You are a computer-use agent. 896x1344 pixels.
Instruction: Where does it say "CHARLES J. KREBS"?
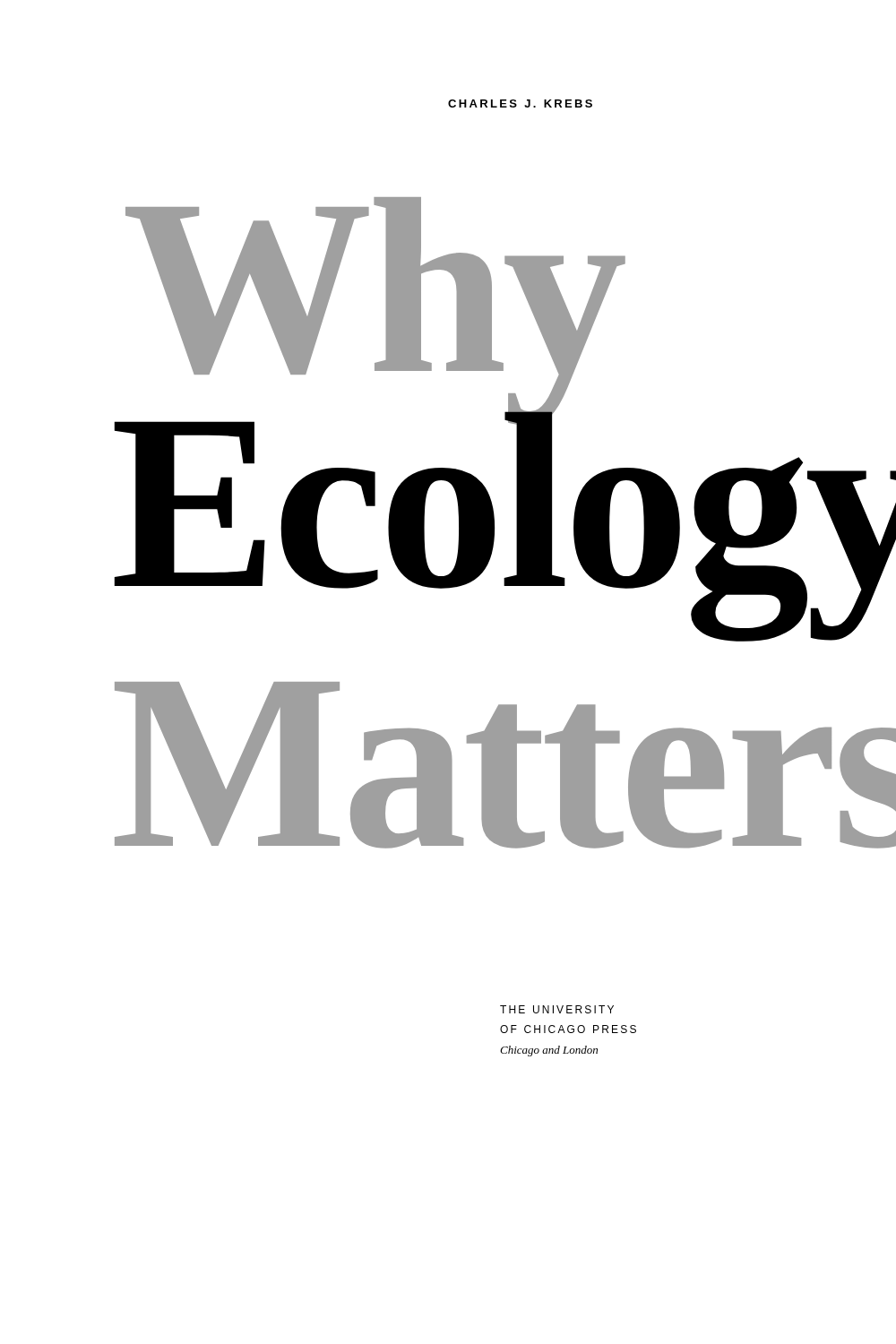[x=521, y=103]
